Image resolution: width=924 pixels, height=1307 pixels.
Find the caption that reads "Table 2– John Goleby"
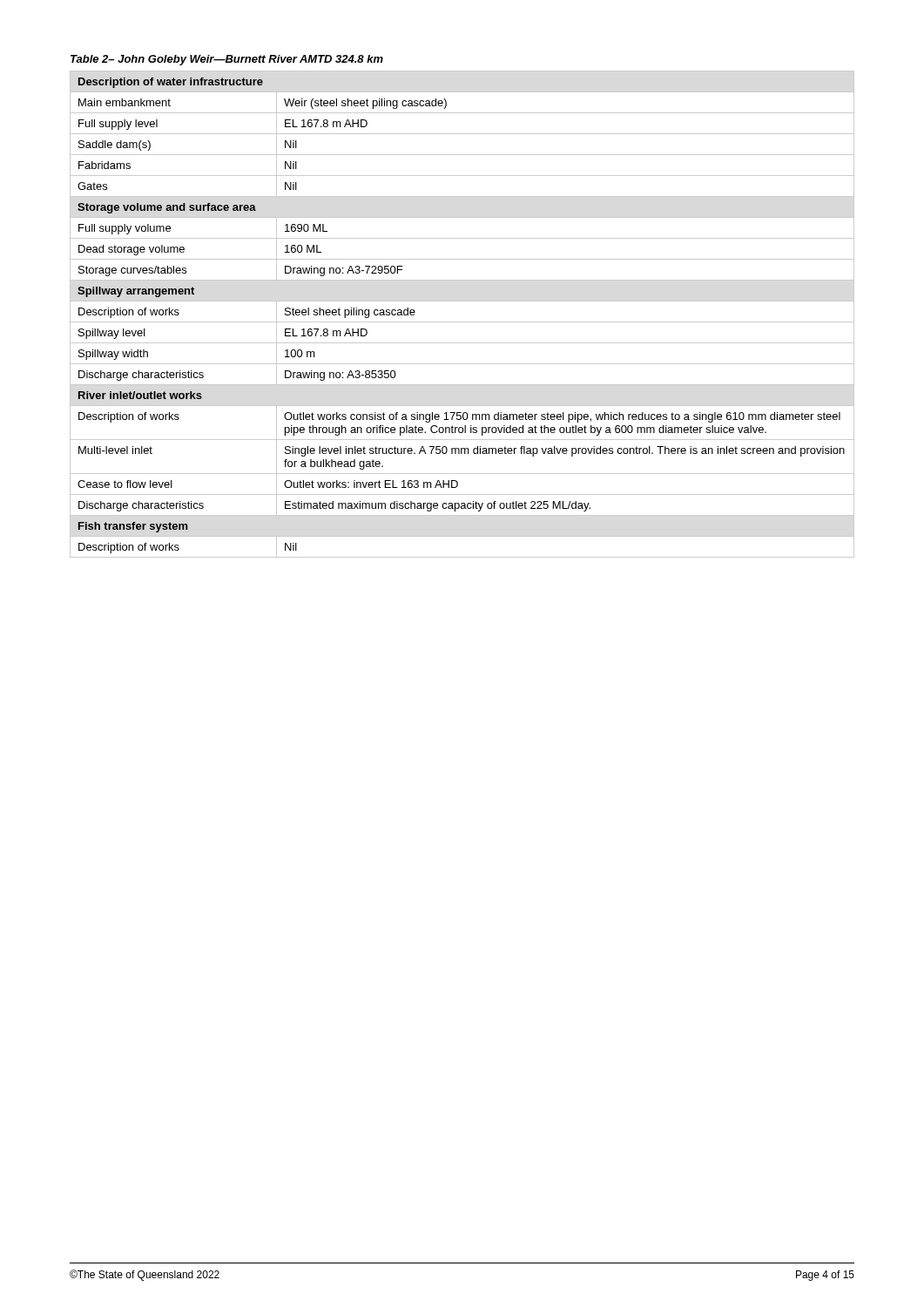click(x=226, y=59)
